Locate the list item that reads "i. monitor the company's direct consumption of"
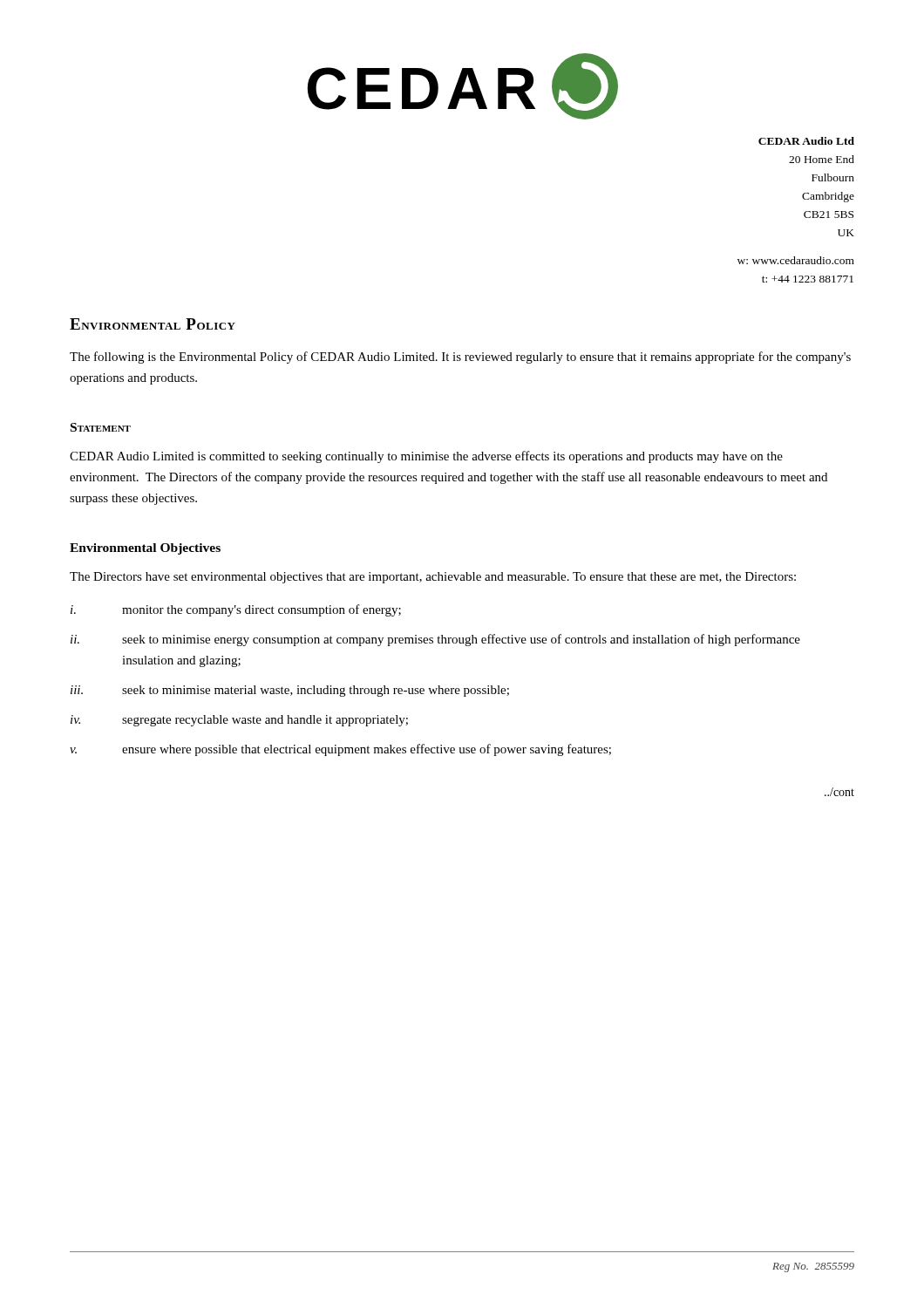924x1308 pixels. click(x=236, y=610)
